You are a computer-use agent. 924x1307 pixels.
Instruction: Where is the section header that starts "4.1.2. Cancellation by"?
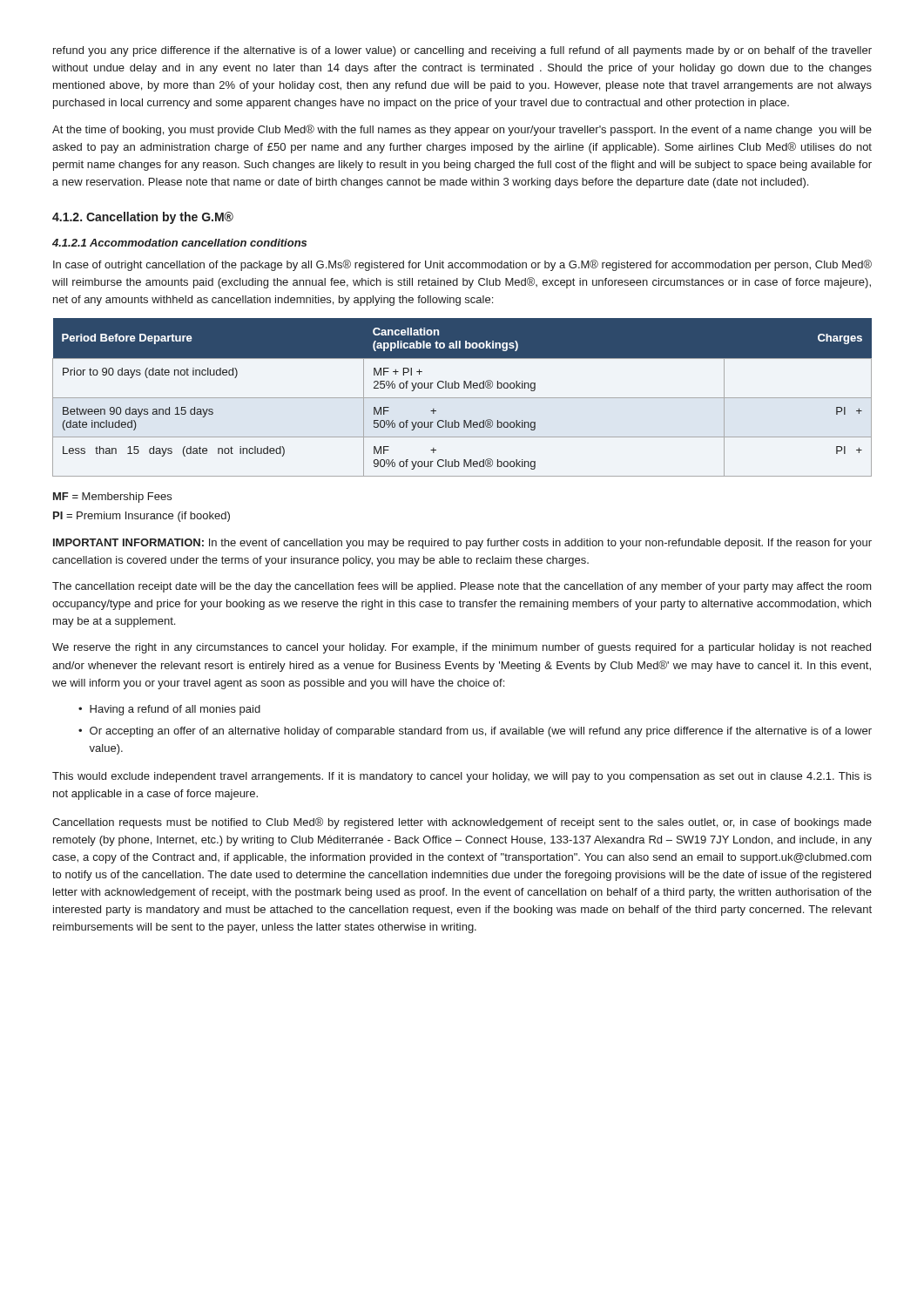143,217
